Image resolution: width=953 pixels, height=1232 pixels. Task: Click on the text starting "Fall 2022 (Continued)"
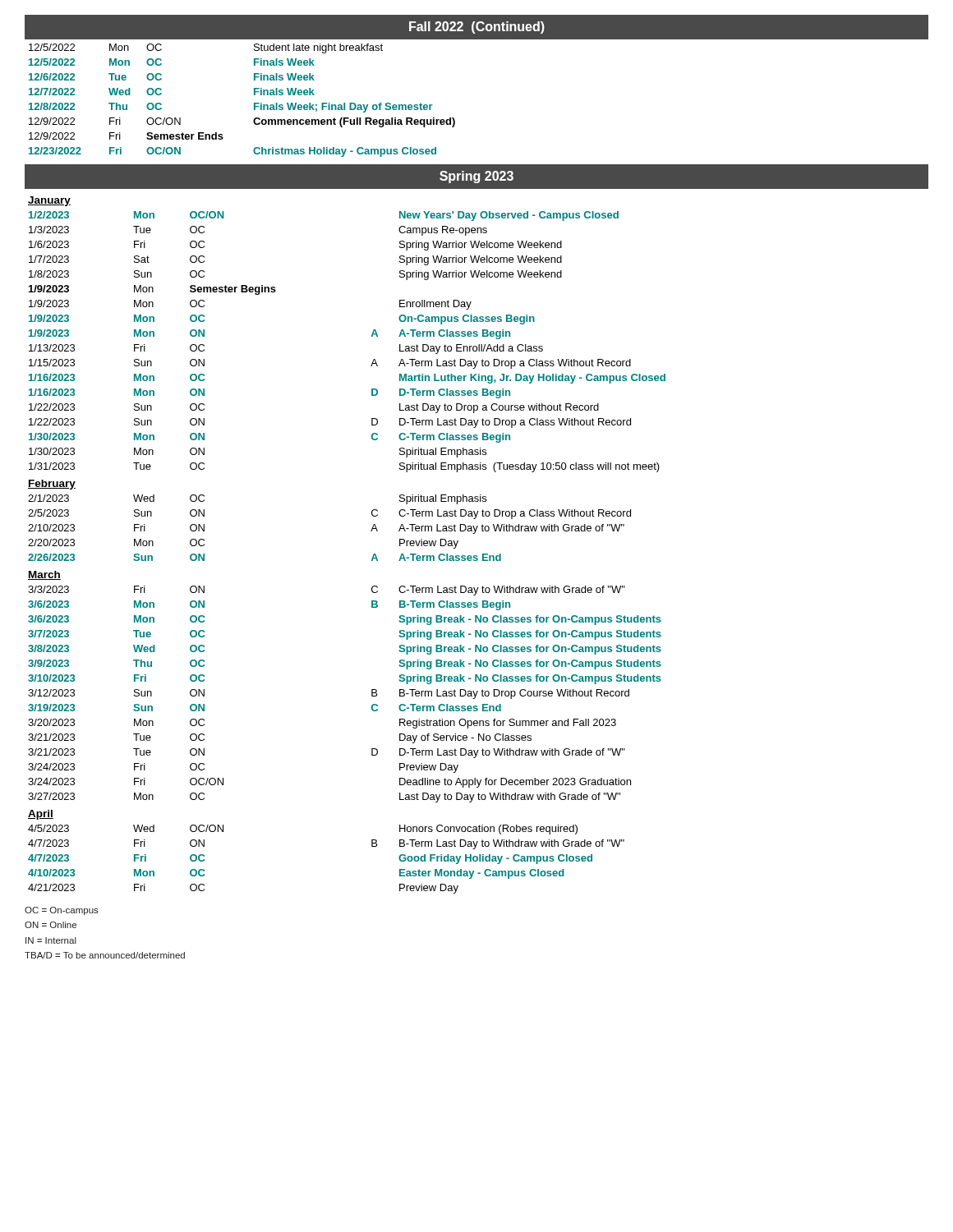476,27
